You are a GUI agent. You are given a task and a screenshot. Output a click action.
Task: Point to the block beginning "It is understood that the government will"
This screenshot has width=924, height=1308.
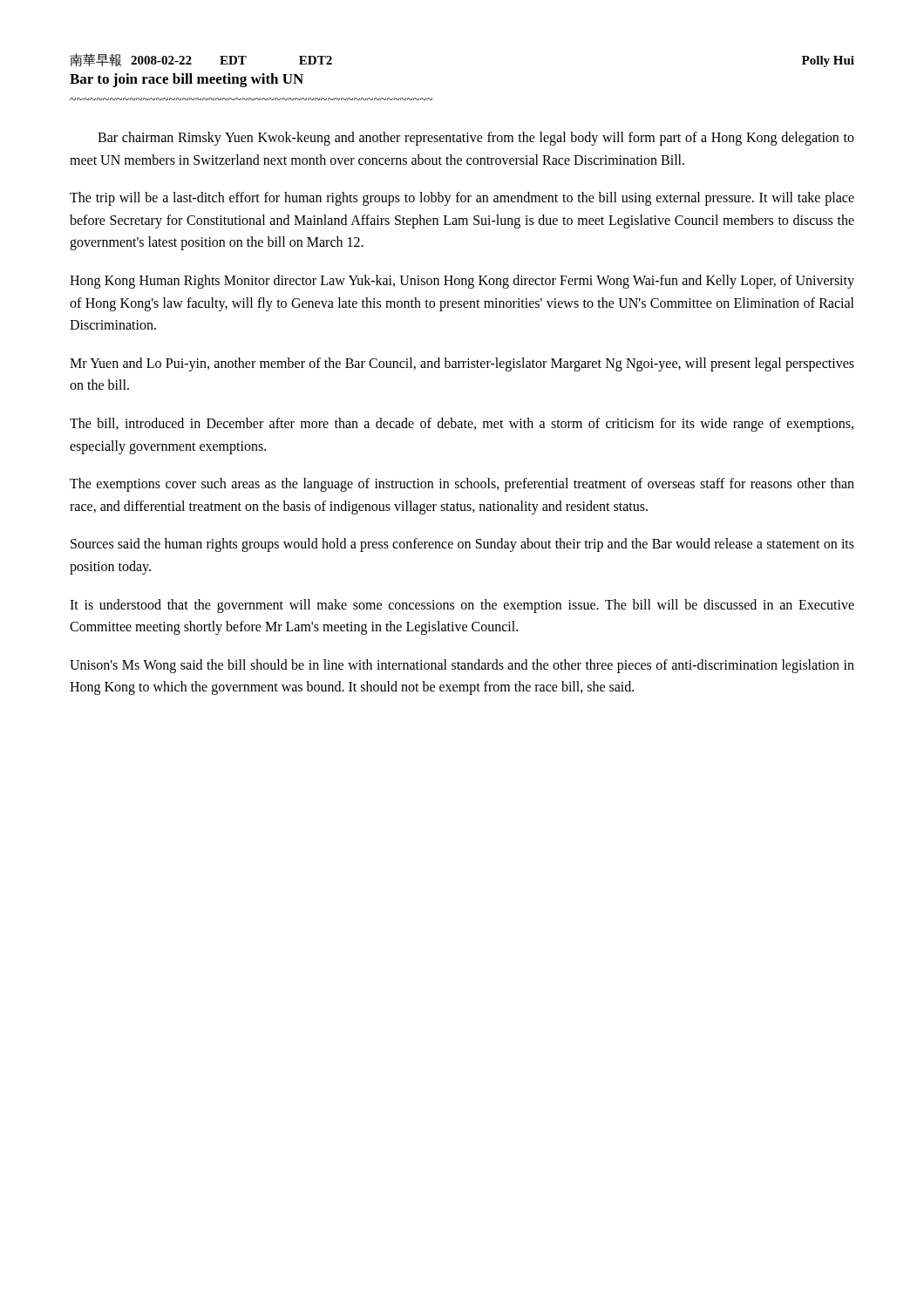(x=462, y=615)
